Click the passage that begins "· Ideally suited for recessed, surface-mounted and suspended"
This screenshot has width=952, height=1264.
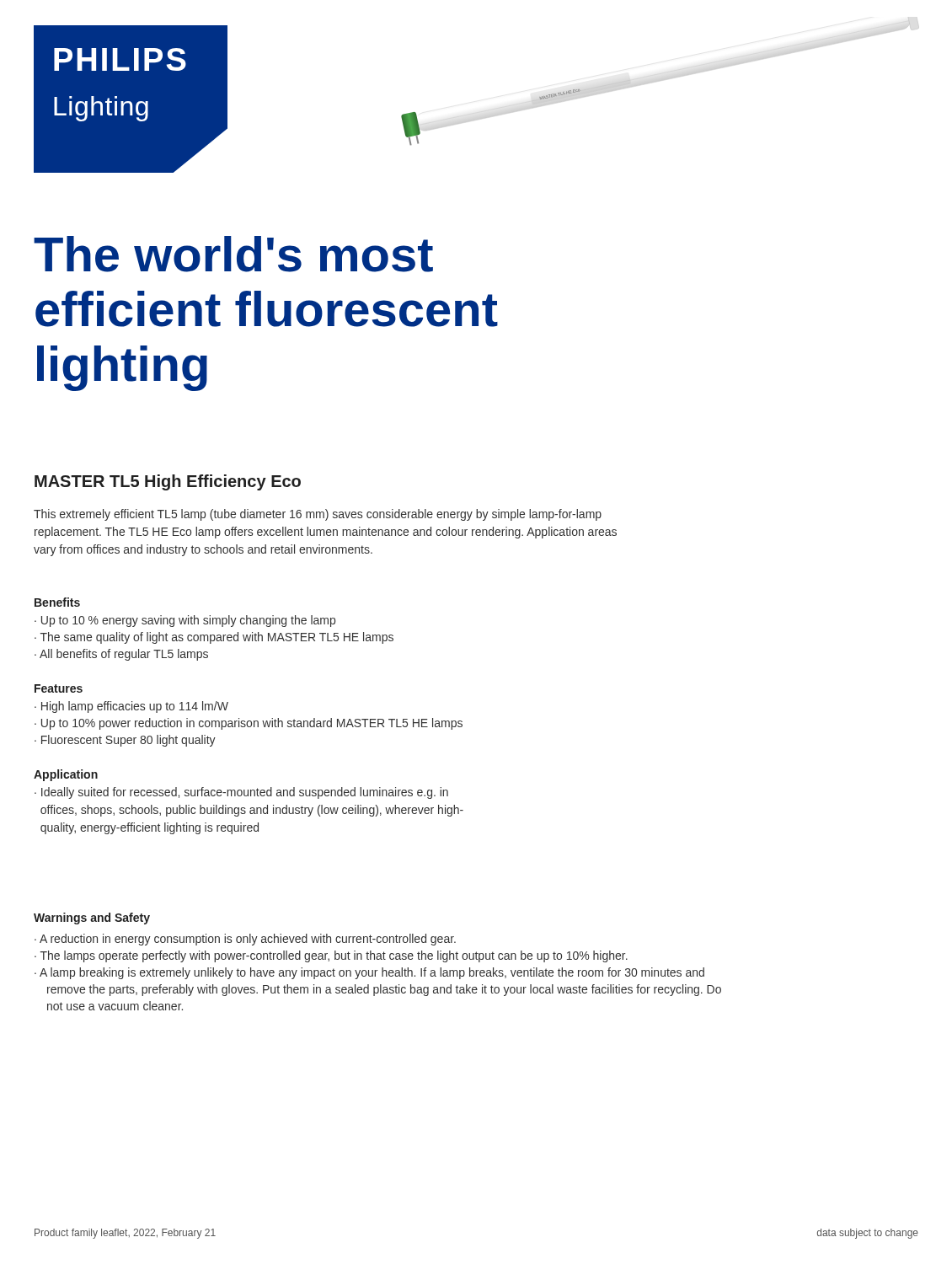(x=249, y=810)
